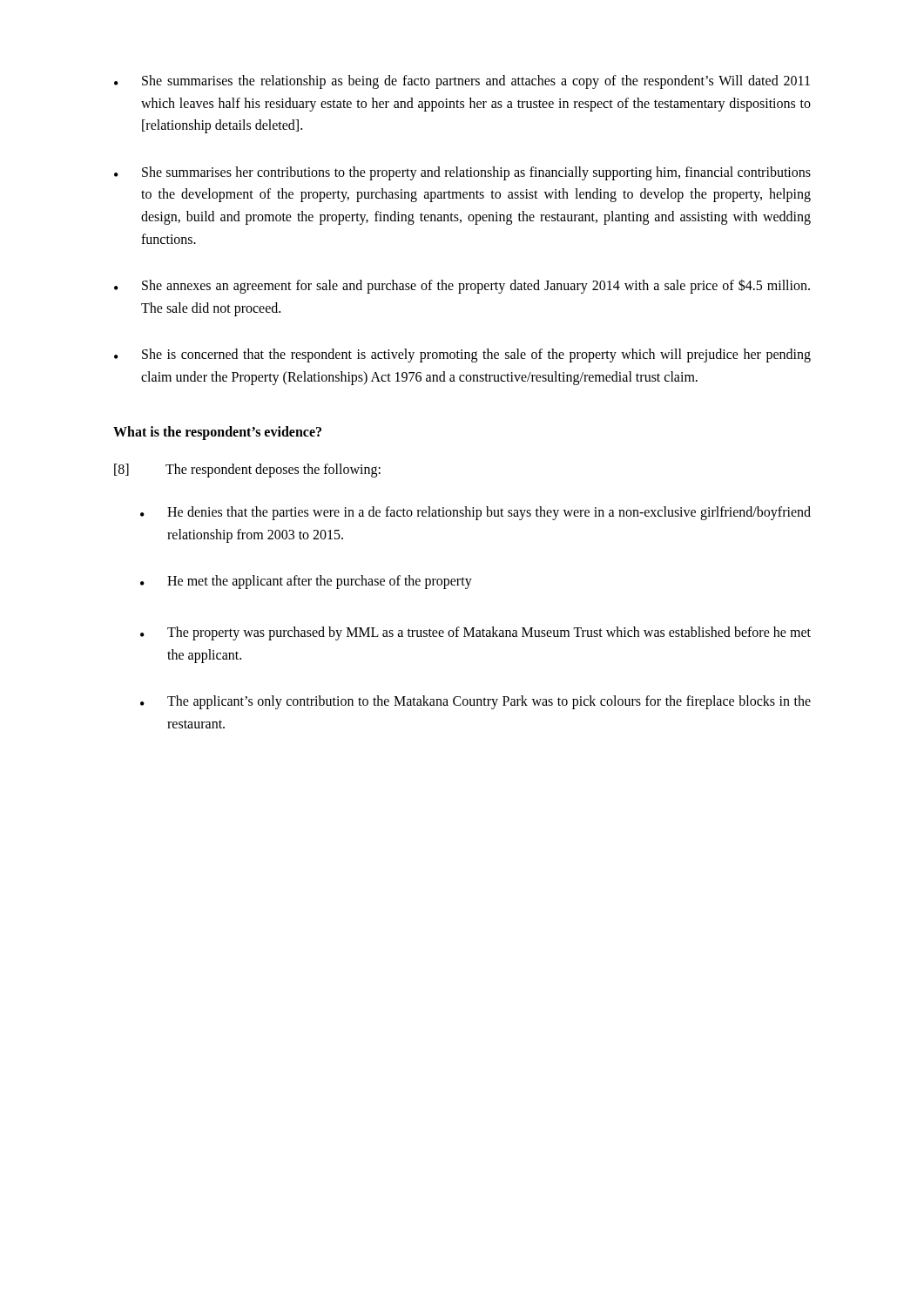Select the text block starting "• He denies that the parties"
The image size is (924, 1307).
click(x=475, y=523)
